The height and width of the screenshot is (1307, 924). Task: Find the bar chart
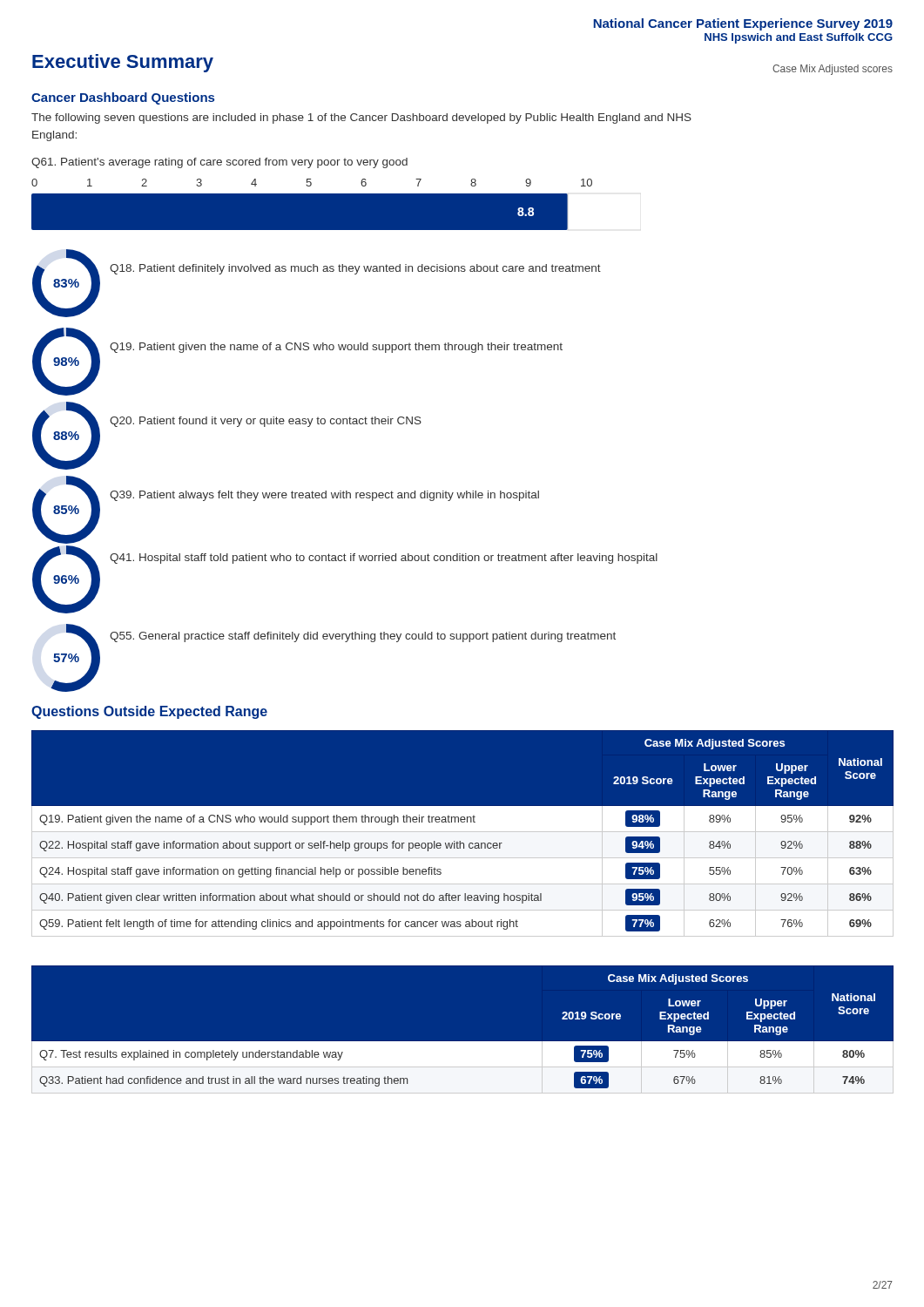336,206
